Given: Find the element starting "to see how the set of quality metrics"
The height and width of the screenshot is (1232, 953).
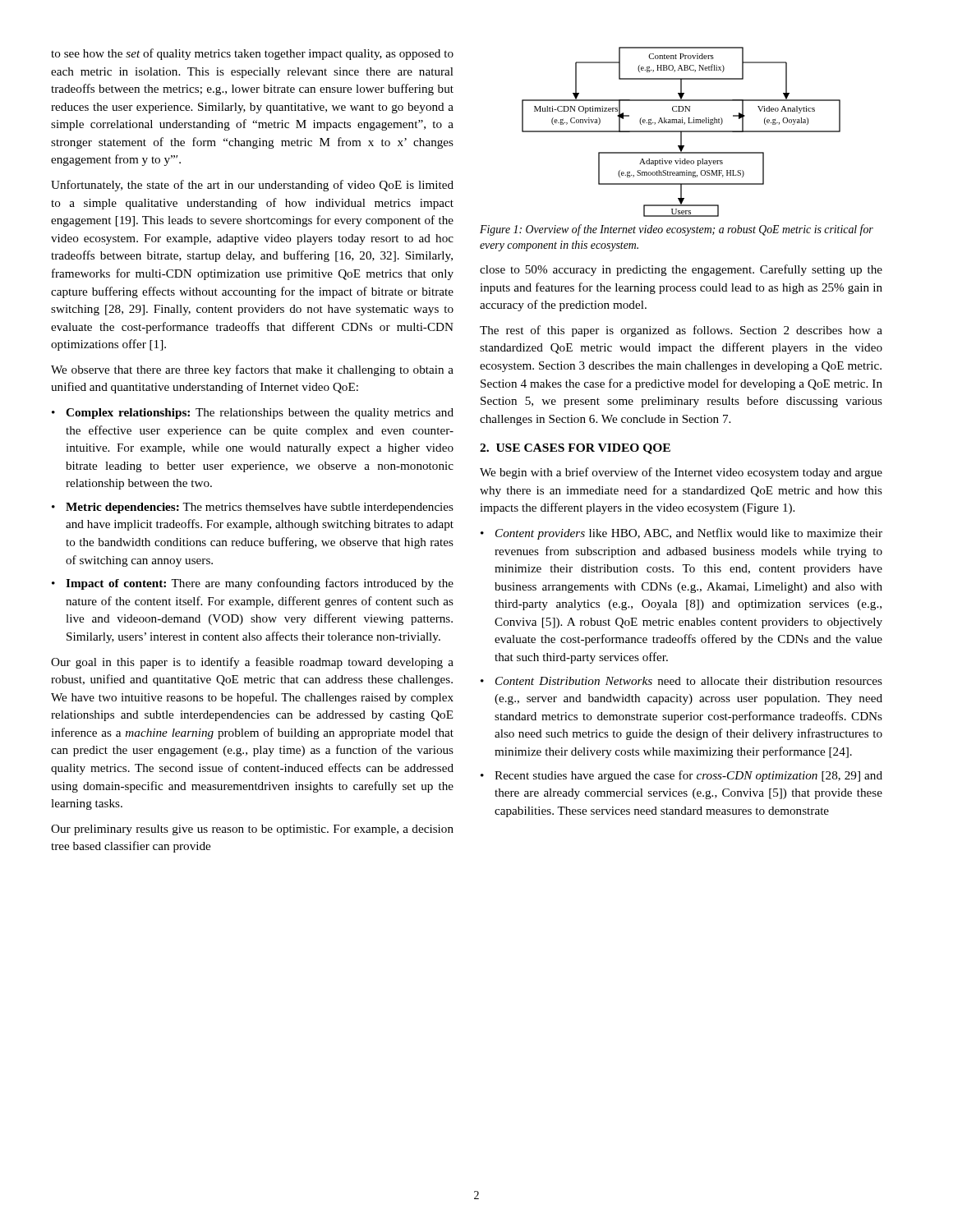Looking at the screenshot, I should click(x=252, y=106).
